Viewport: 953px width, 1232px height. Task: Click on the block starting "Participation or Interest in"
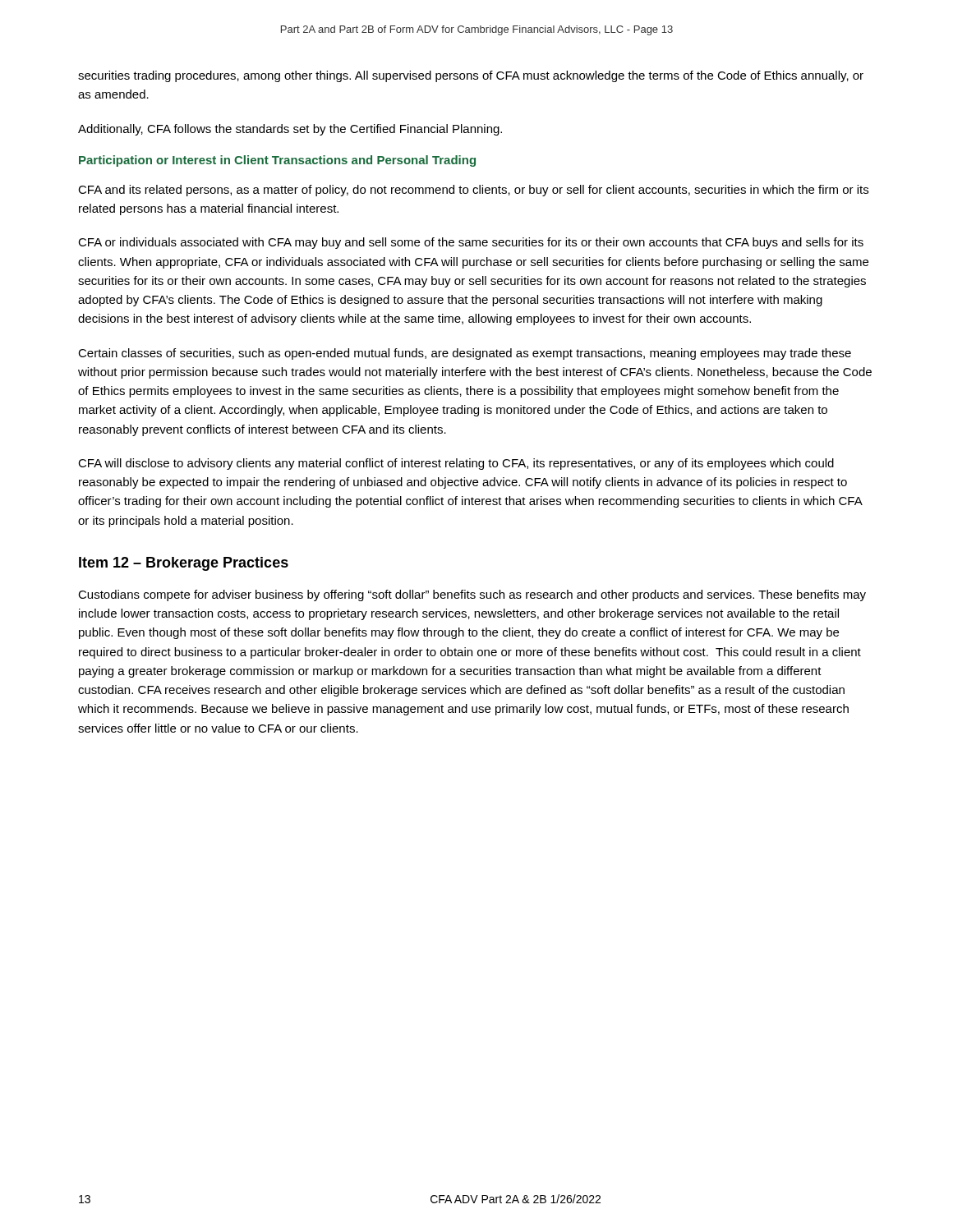(277, 160)
